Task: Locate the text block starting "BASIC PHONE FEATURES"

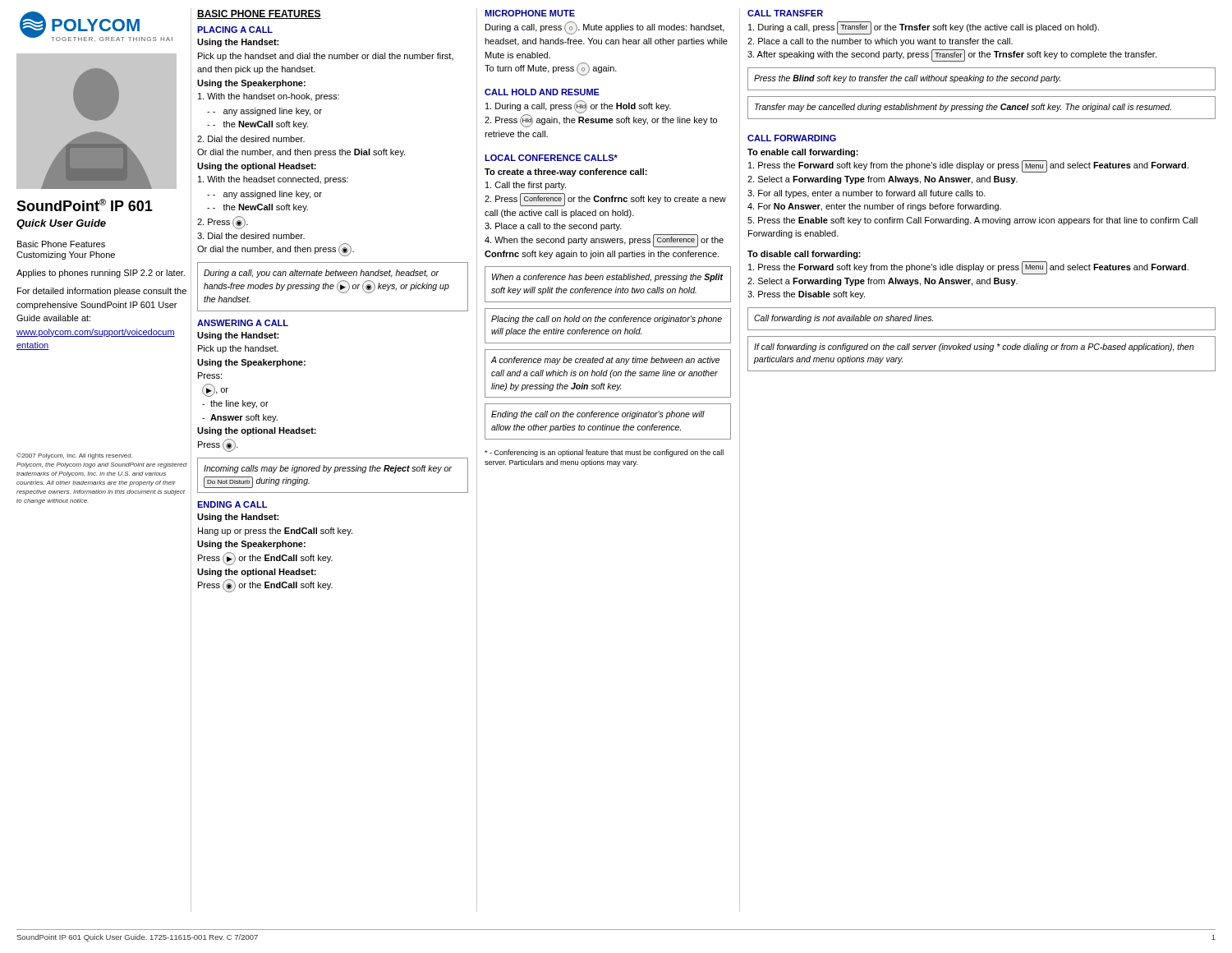Action: (x=259, y=14)
